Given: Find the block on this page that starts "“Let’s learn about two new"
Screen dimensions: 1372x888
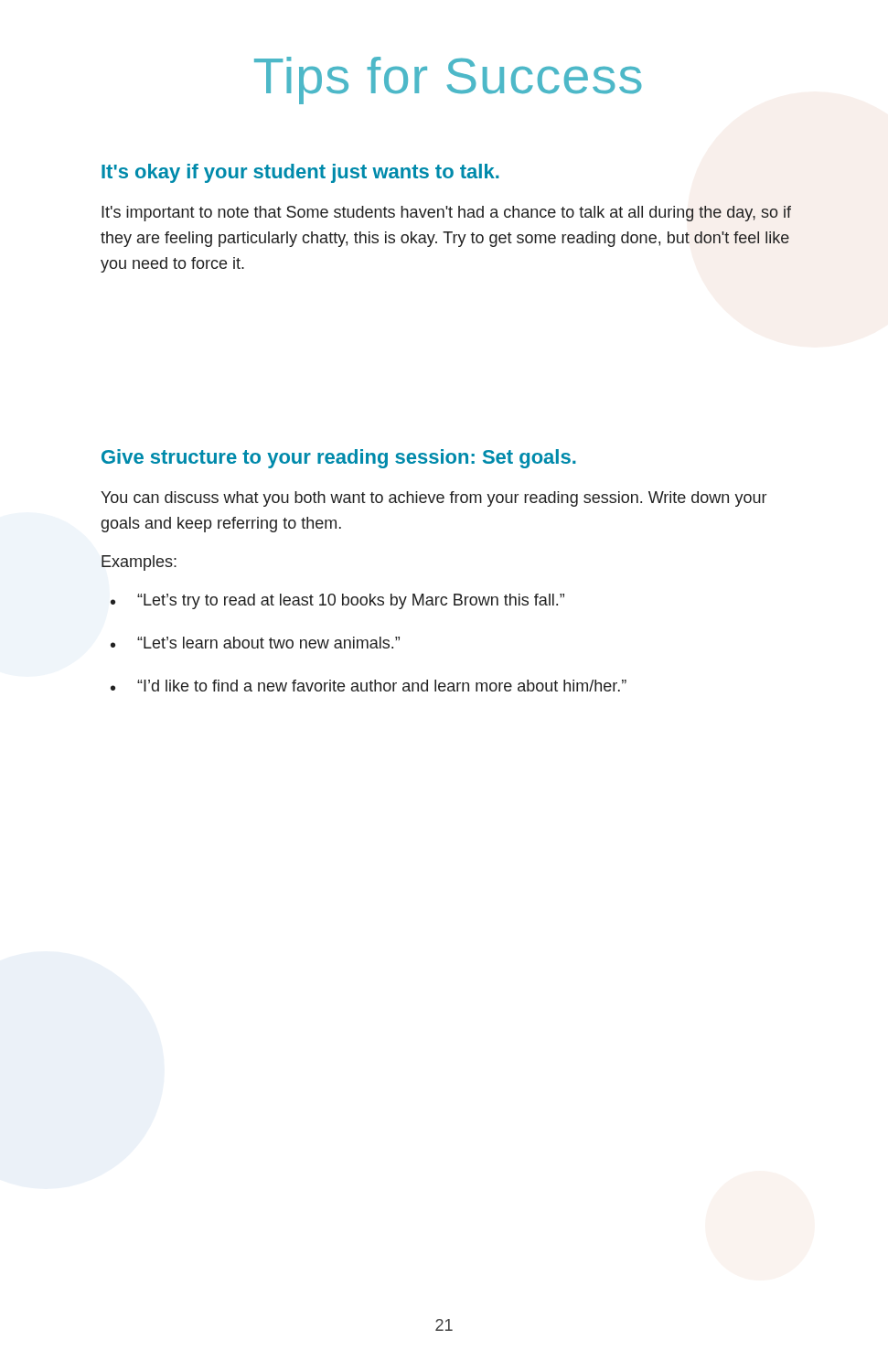Looking at the screenshot, I should tap(255, 643).
